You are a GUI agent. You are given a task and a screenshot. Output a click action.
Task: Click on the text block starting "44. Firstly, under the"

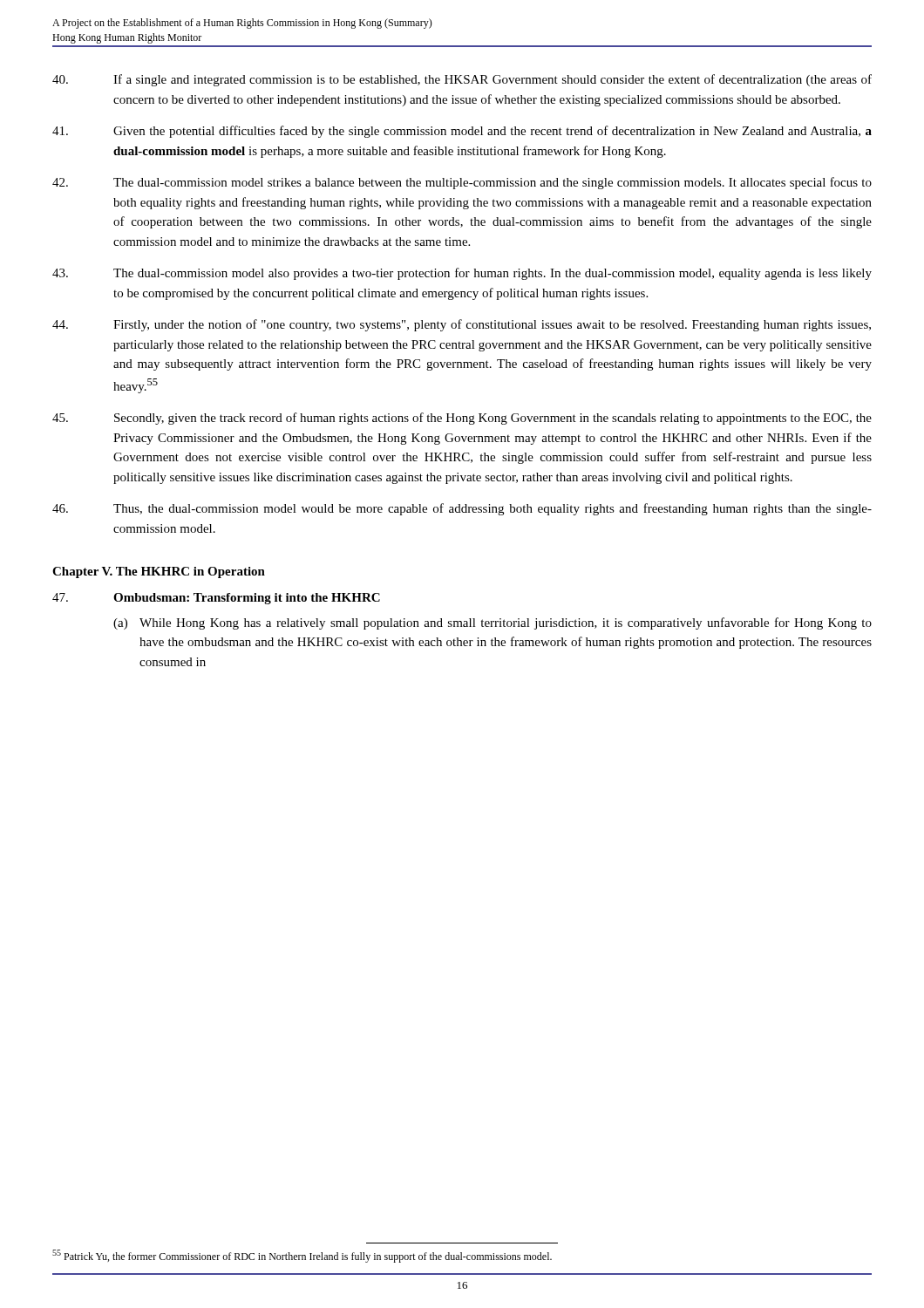tap(462, 355)
